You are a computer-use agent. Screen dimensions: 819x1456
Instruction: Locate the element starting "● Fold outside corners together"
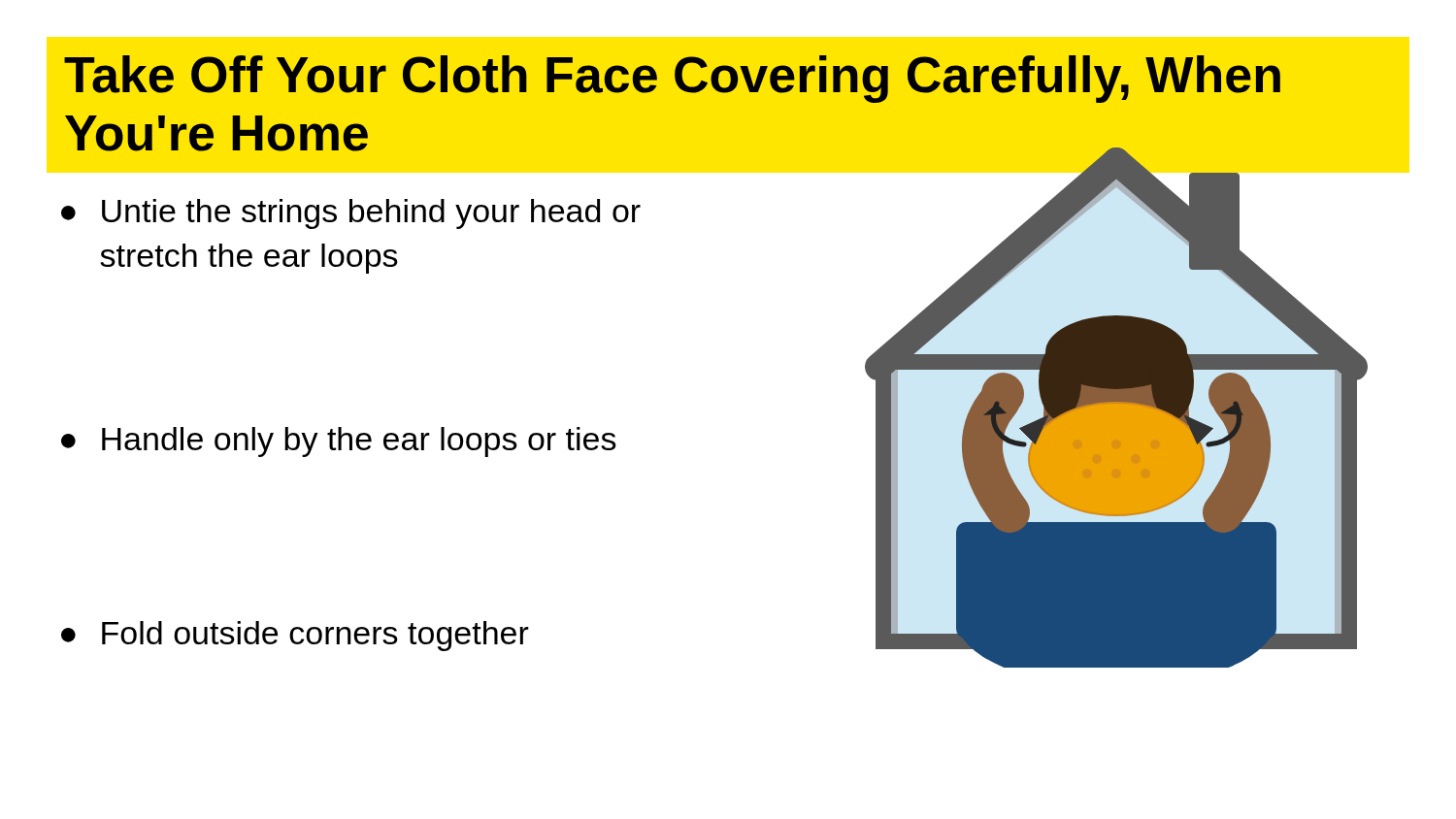click(x=294, y=634)
